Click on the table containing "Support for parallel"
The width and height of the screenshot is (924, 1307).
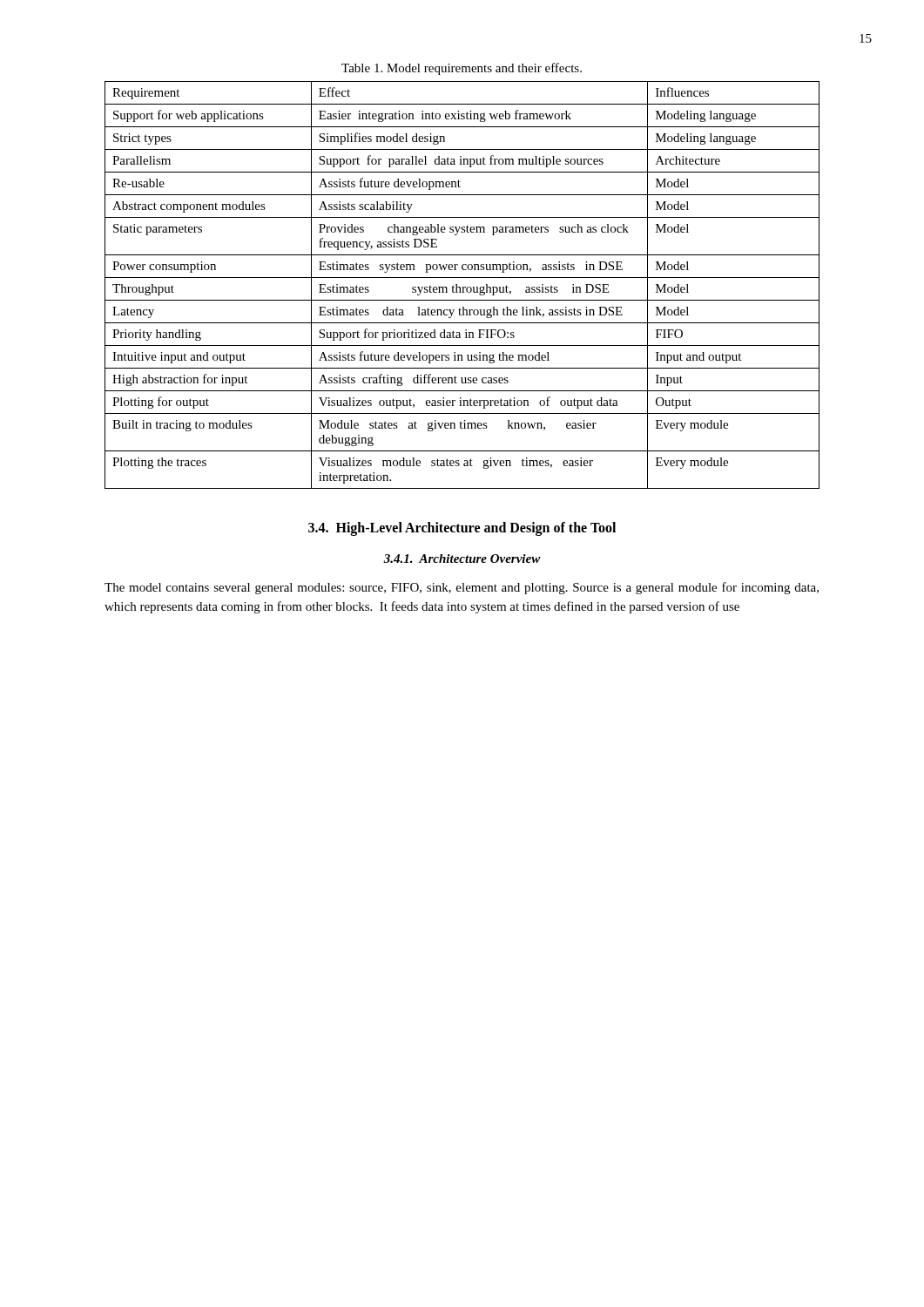click(x=462, y=285)
